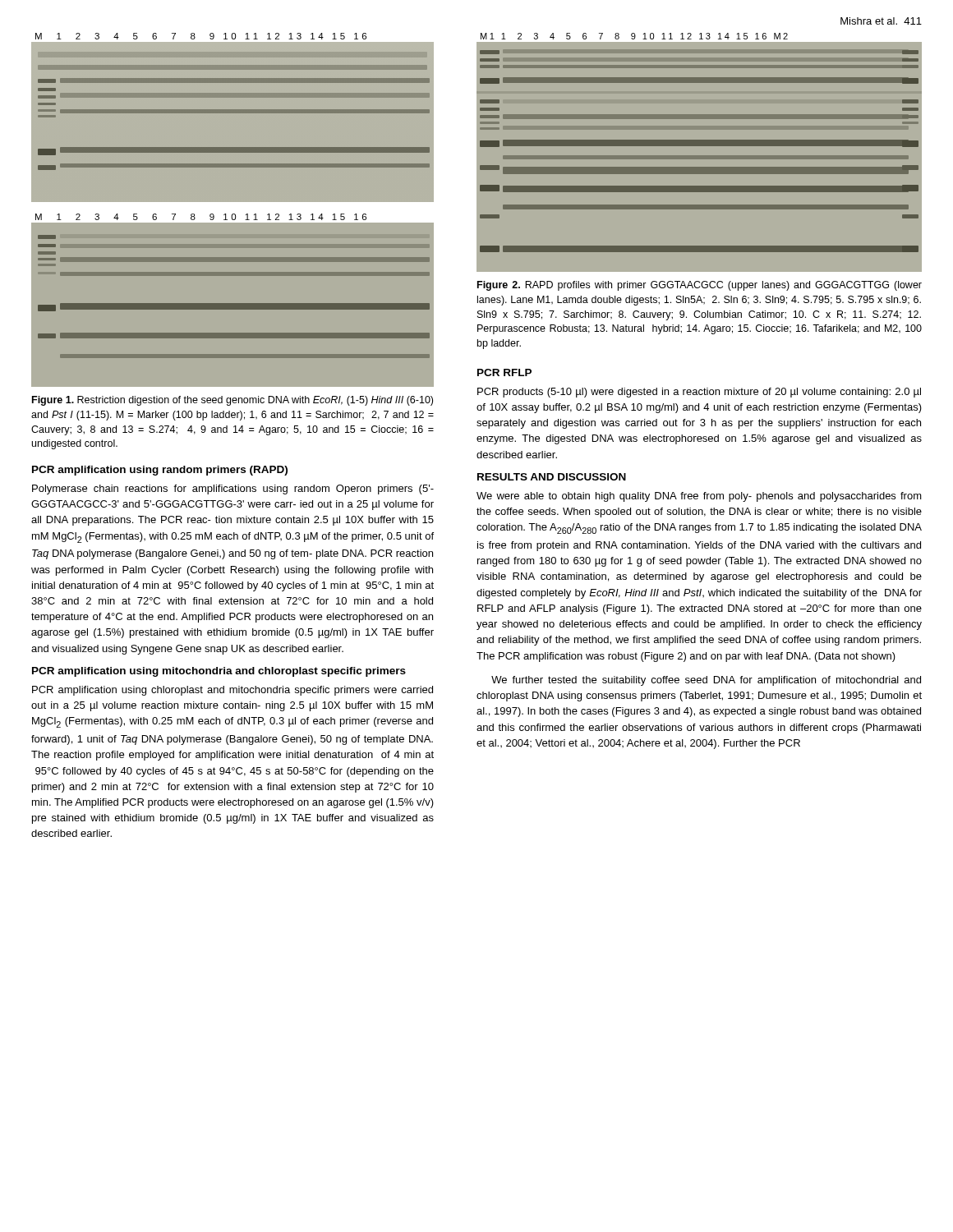Find the text block containing "Polymerase chain reactions for amplifications using random"
Screen dimensions: 1232x953
click(233, 568)
